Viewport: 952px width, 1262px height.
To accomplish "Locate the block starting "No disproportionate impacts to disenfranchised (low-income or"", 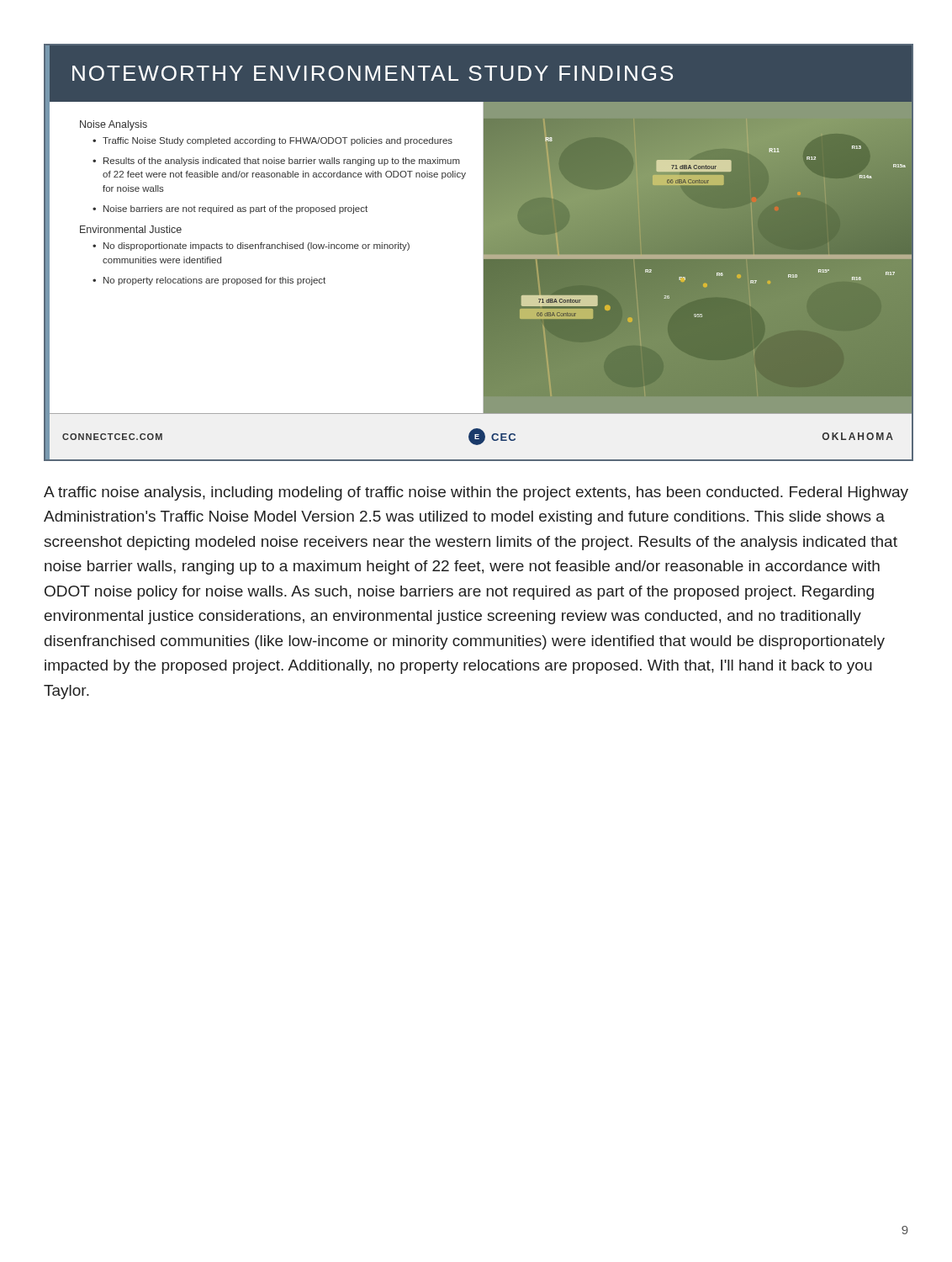I will pos(256,253).
